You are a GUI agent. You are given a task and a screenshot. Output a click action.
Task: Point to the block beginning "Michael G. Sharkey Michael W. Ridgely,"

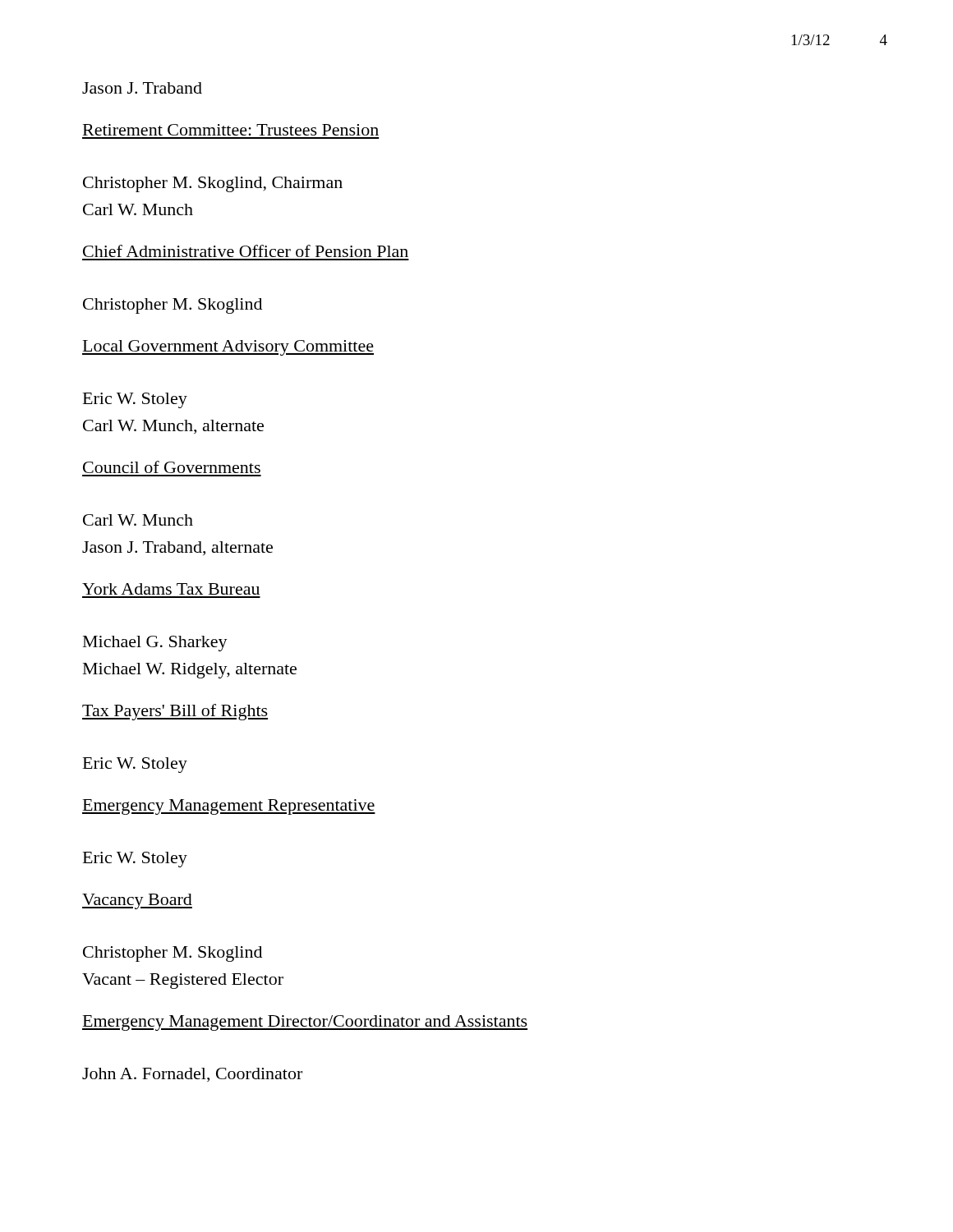[x=155, y=644]
